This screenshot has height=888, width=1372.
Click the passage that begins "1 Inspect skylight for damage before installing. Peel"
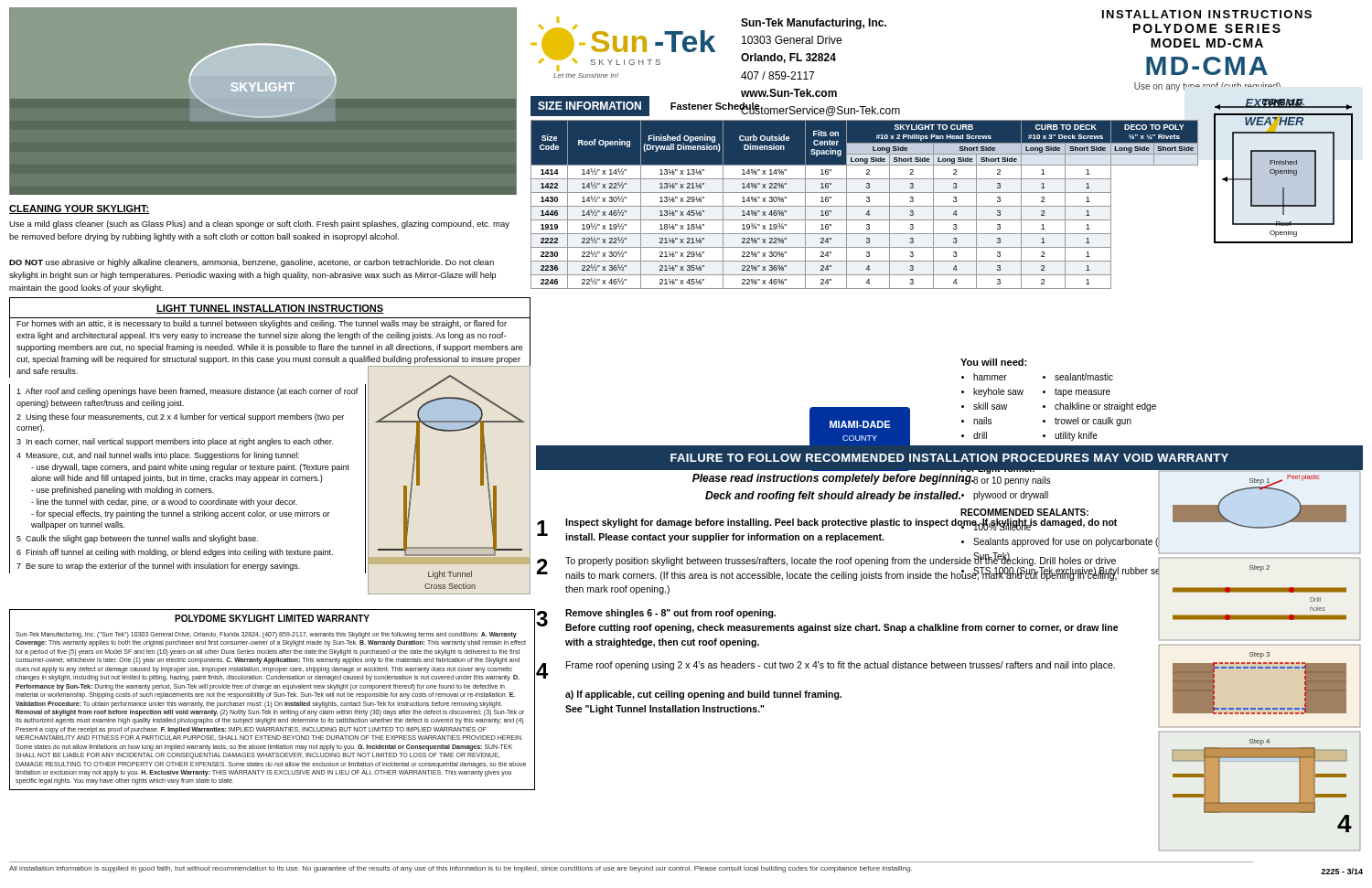[833, 531]
